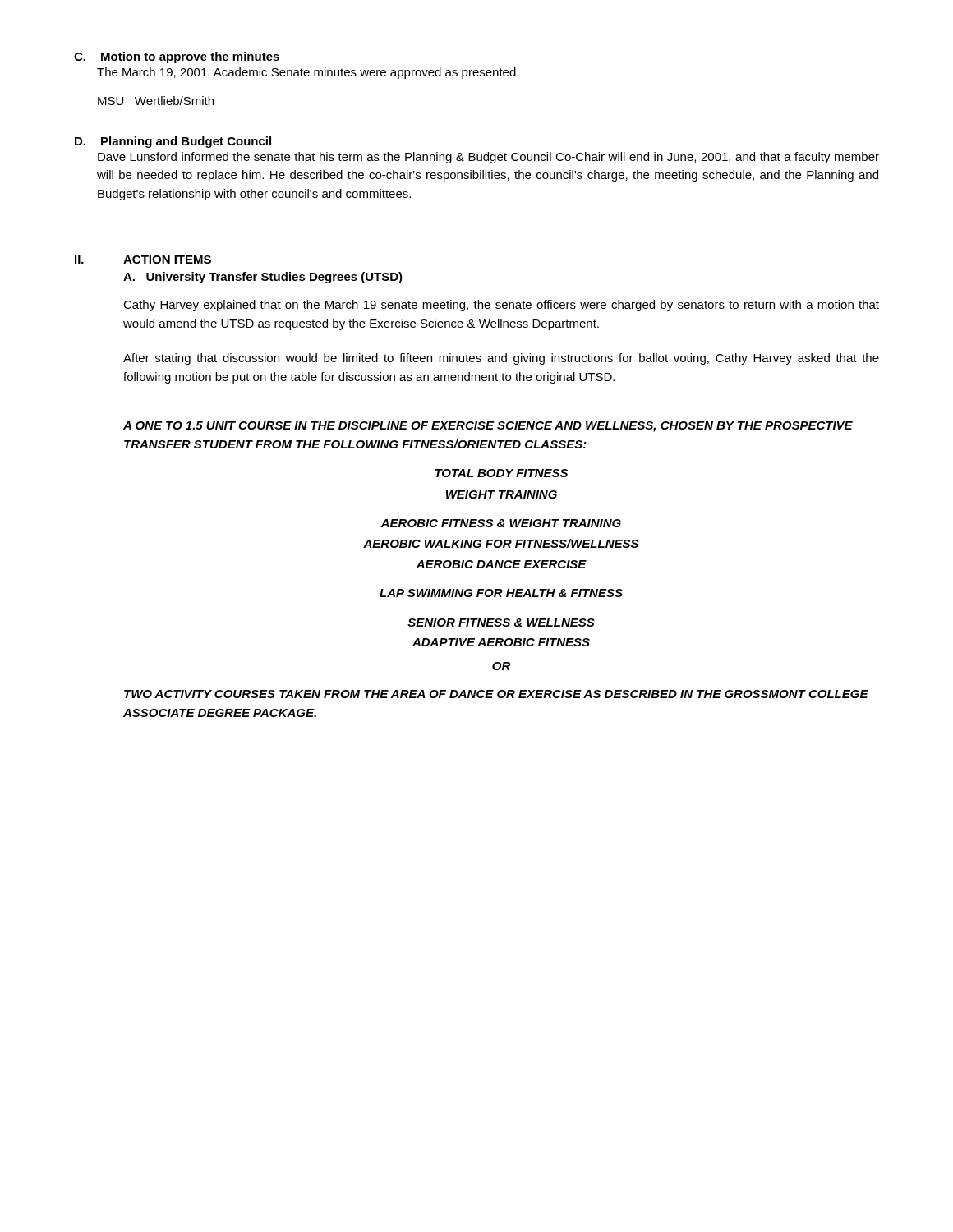
Task: Select the block starting "D. Planning and Budget Council"
Action: pyautogui.click(x=173, y=140)
